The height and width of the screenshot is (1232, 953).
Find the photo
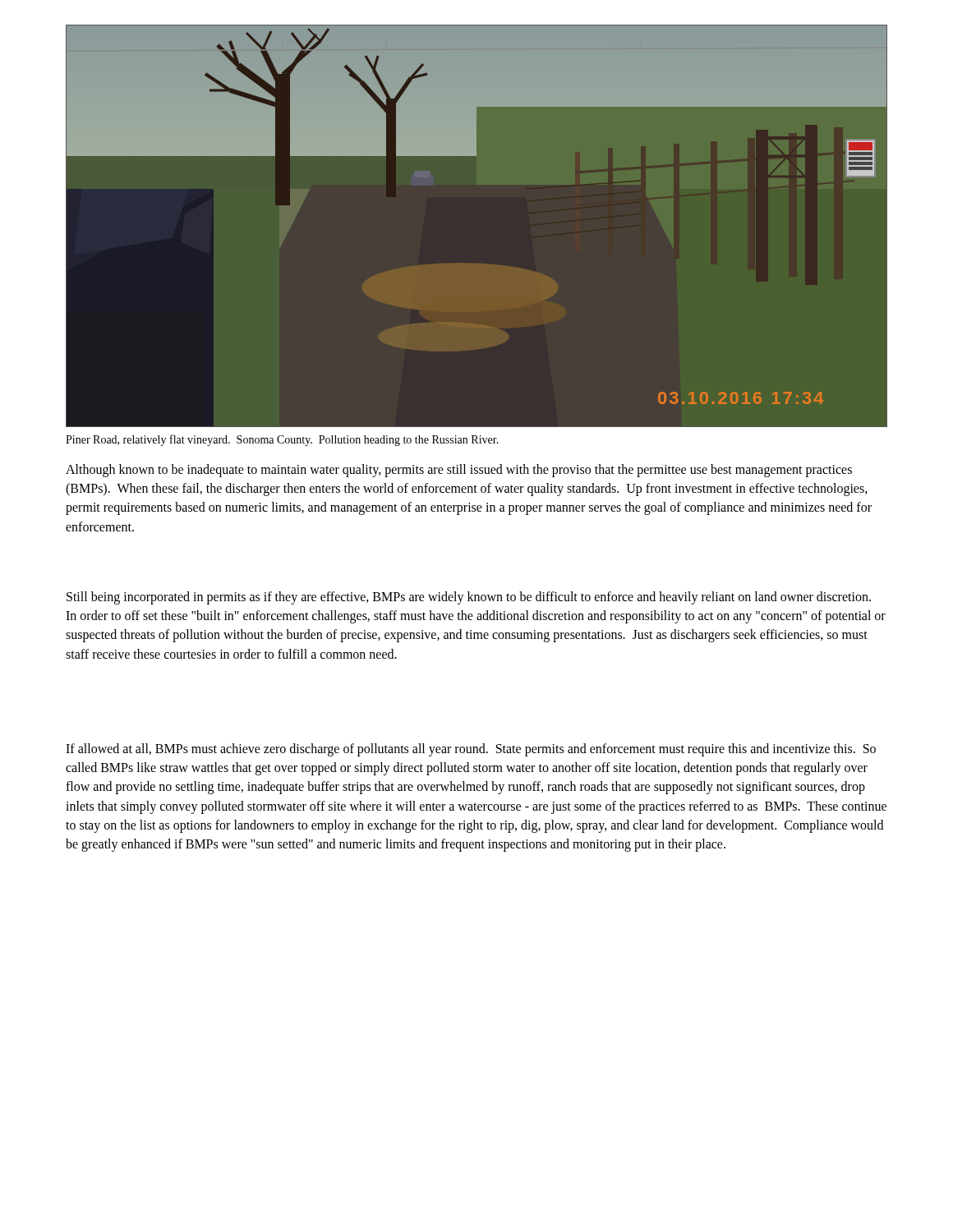476,226
